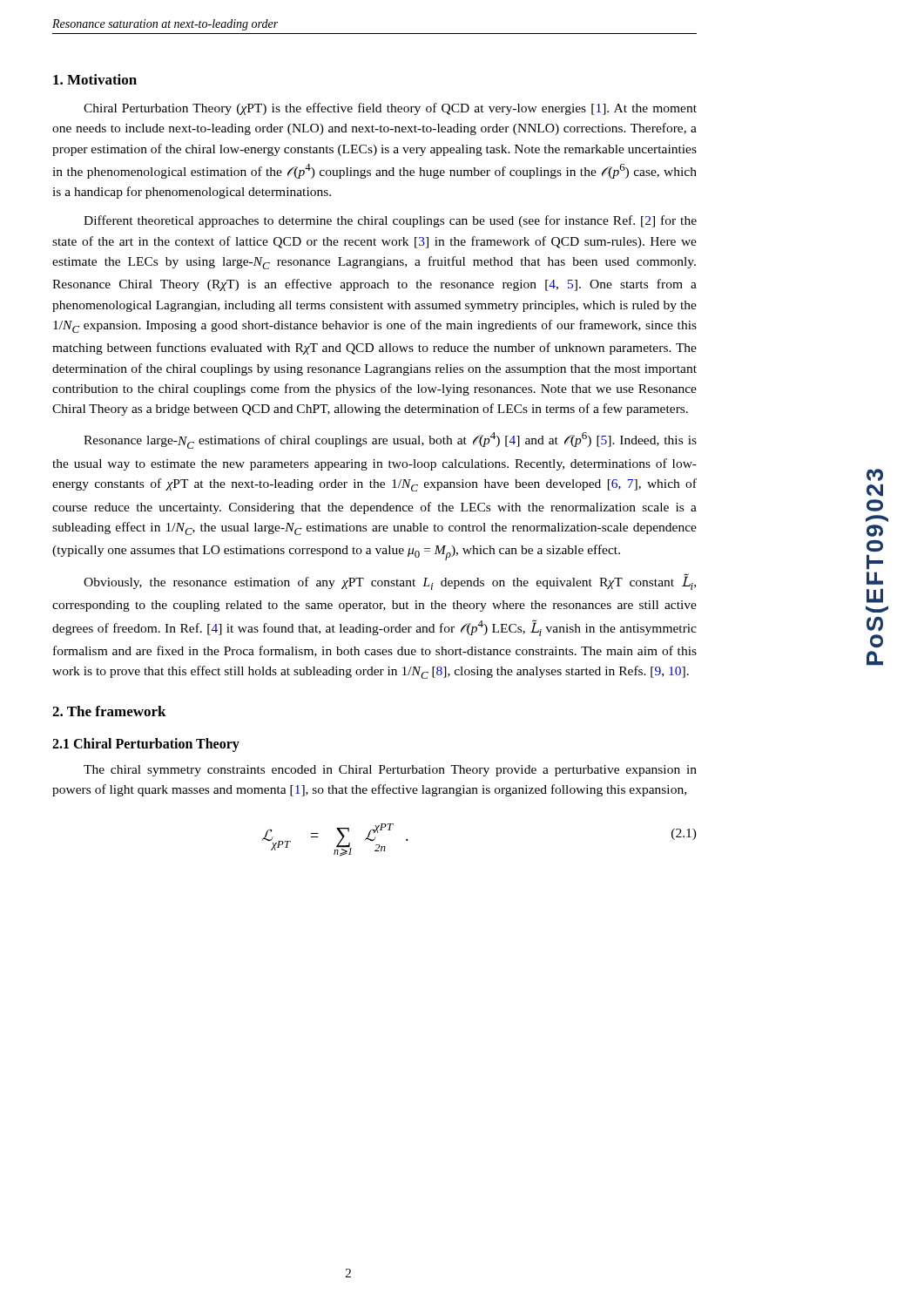
Task: Point to the block beginning "Resonance large-NC estimations of chiral couplings are"
Action: pyautogui.click(x=374, y=495)
